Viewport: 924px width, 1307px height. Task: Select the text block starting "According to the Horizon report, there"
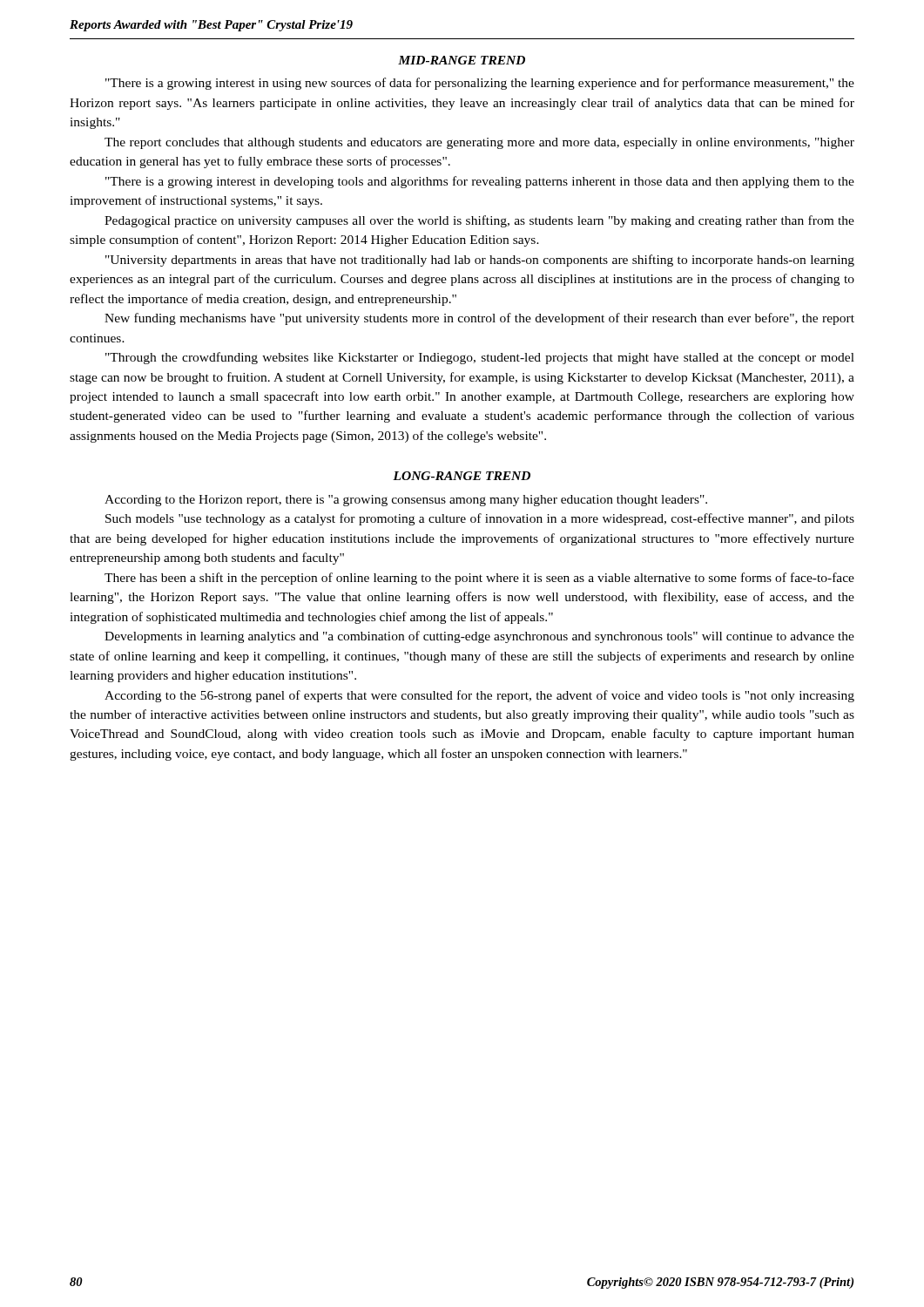click(462, 499)
